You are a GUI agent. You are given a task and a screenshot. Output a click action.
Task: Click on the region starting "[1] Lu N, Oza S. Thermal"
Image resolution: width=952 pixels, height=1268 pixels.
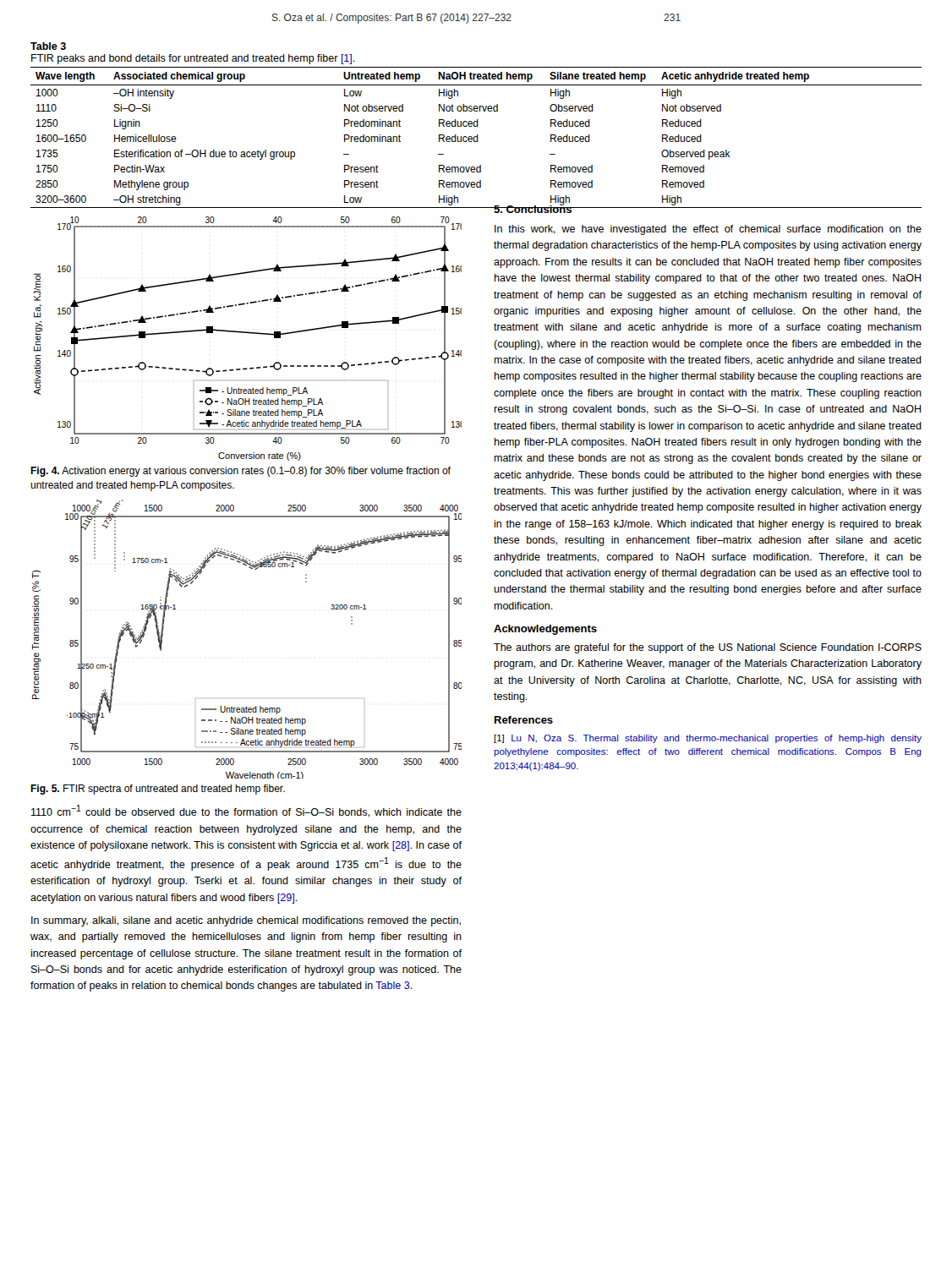708,752
